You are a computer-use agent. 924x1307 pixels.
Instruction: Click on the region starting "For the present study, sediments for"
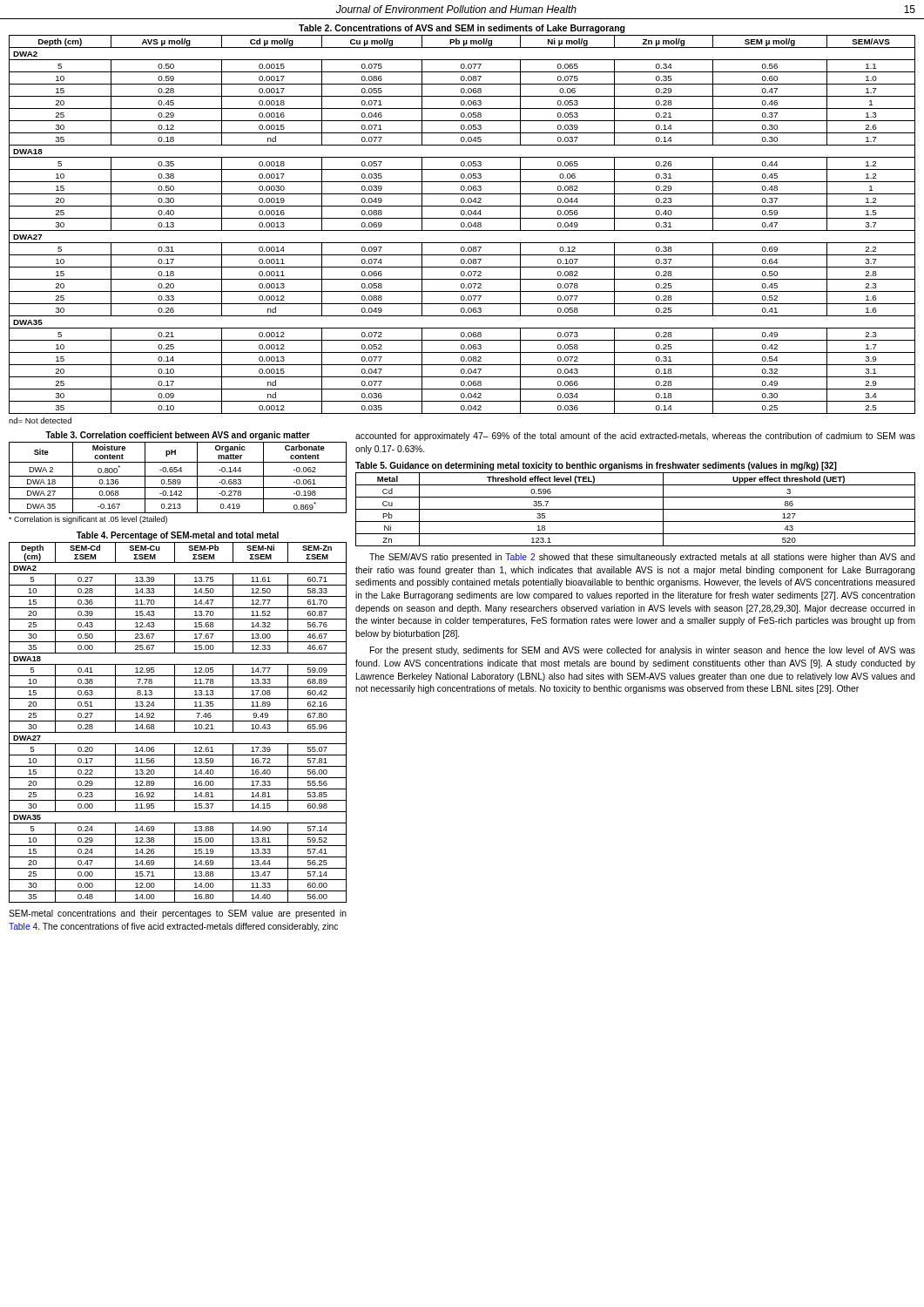[635, 671]
